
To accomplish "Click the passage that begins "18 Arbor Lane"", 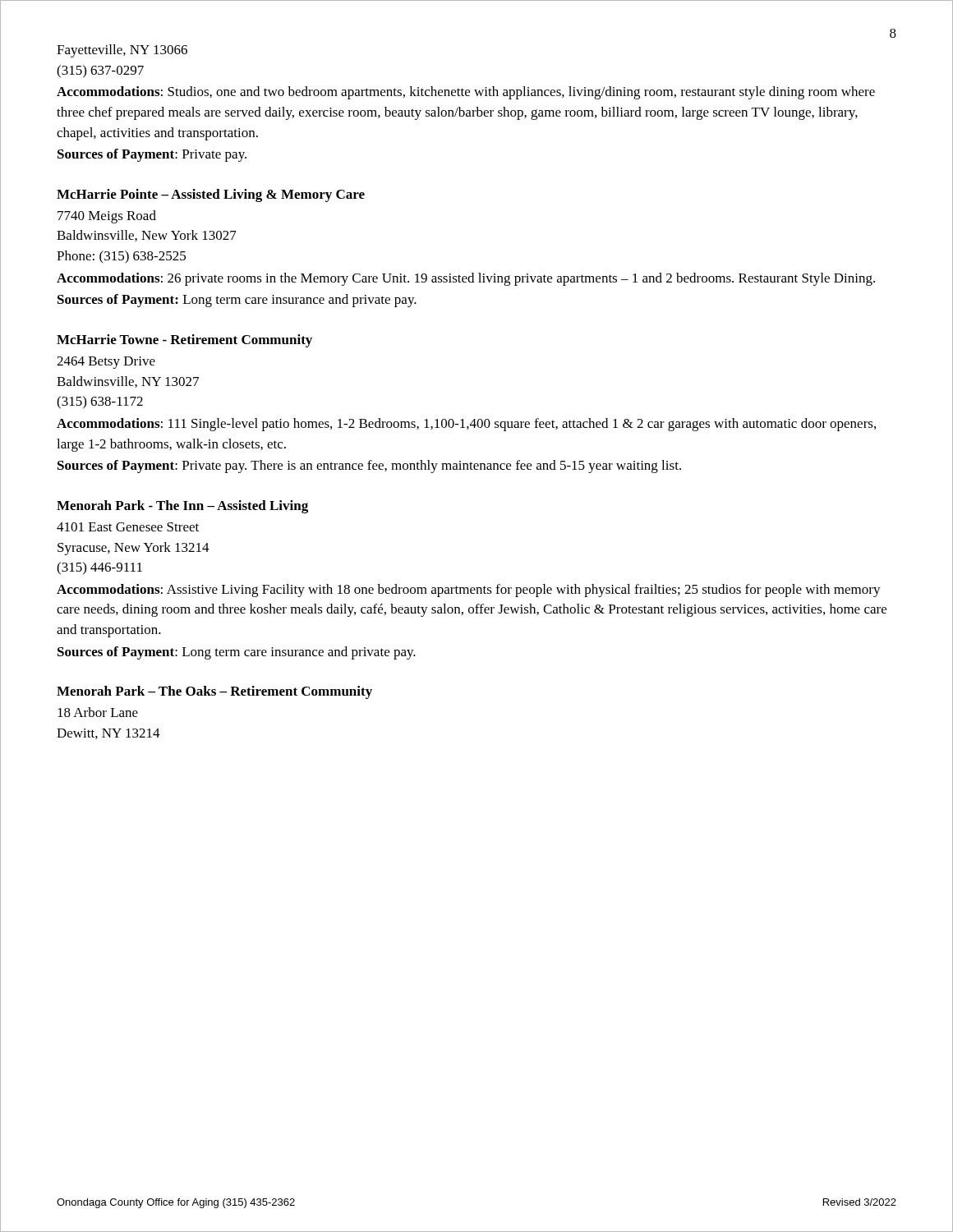I will point(98,712).
